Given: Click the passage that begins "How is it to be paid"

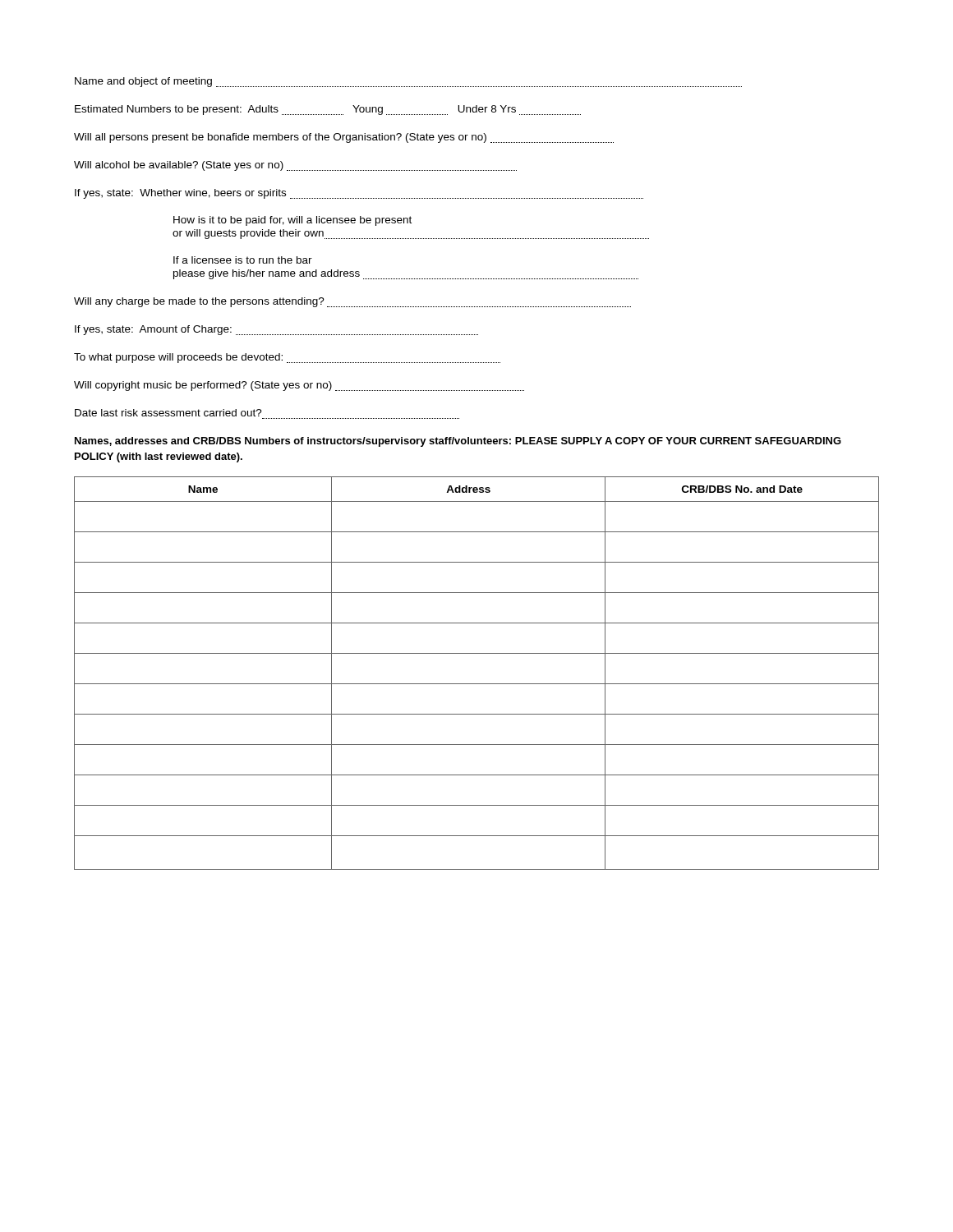Looking at the screenshot, I should pyautogui.click(x=292, y=221).
